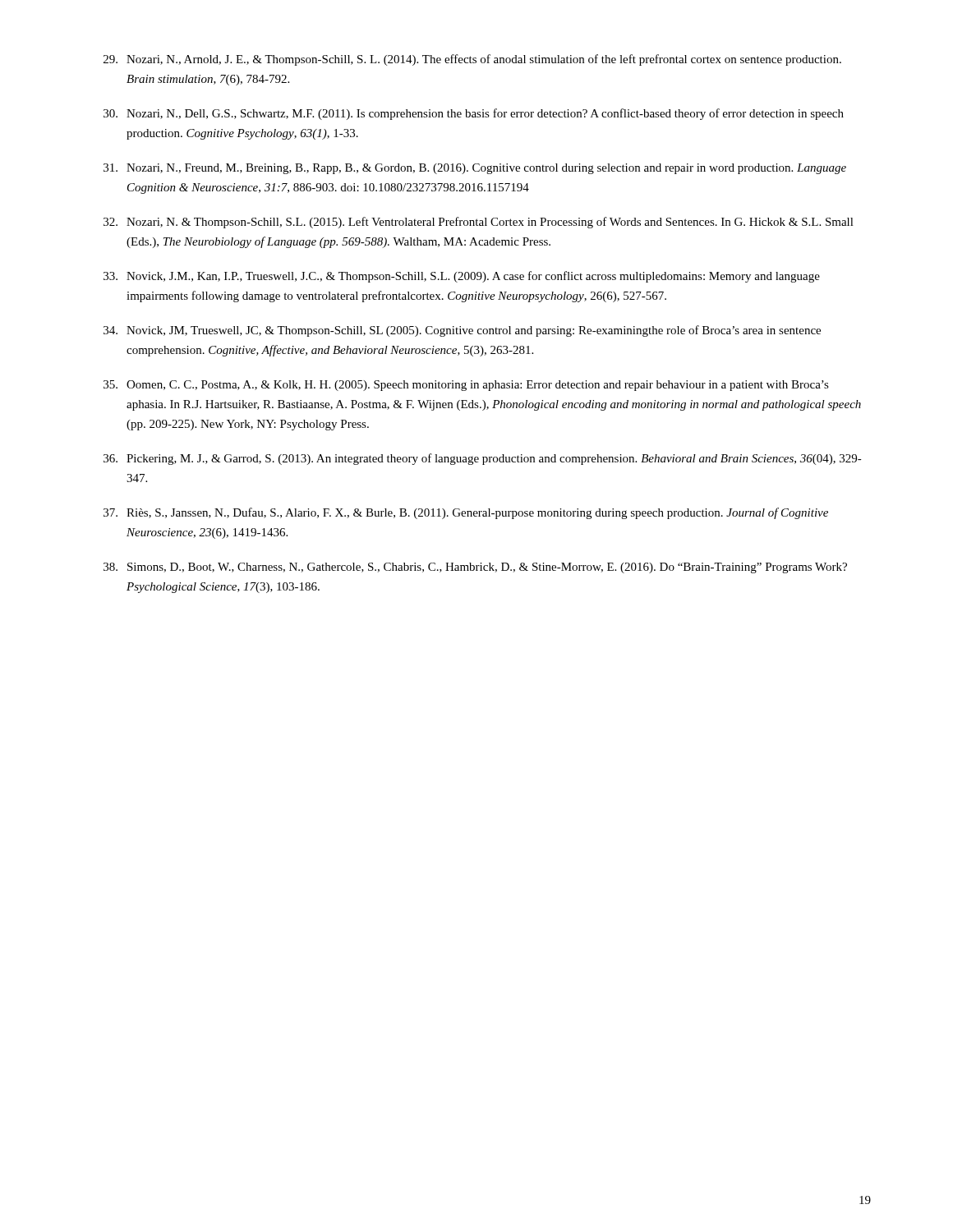Image resolution: width=953 pixels, height=1232 pixels.
Task: Locate the block of text that opens with "33. Novick, J.M., Kan,"
Action: pos(476,286)
